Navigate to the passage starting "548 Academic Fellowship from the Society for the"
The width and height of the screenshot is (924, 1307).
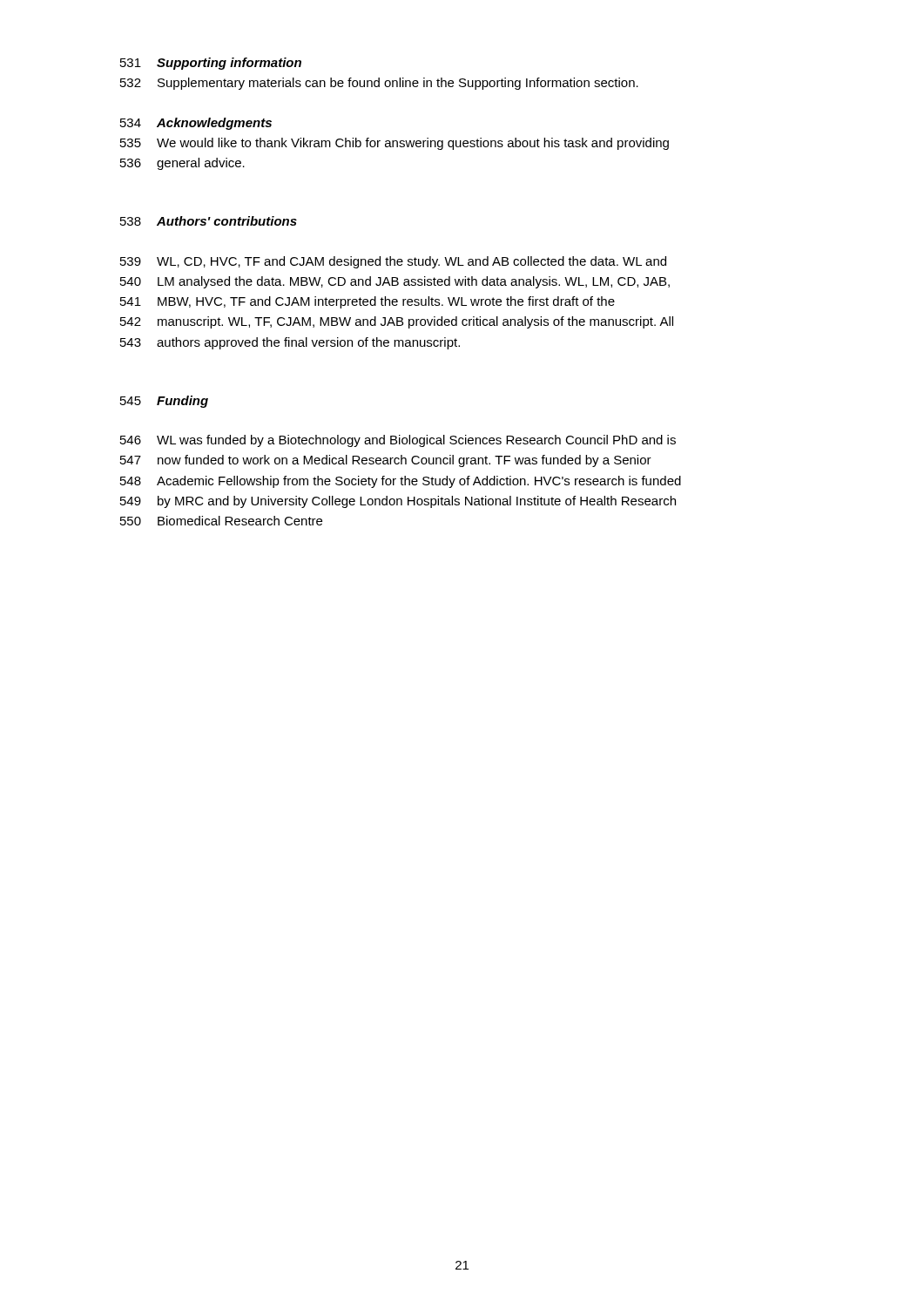pyautogui.click(x=466, y=480)
